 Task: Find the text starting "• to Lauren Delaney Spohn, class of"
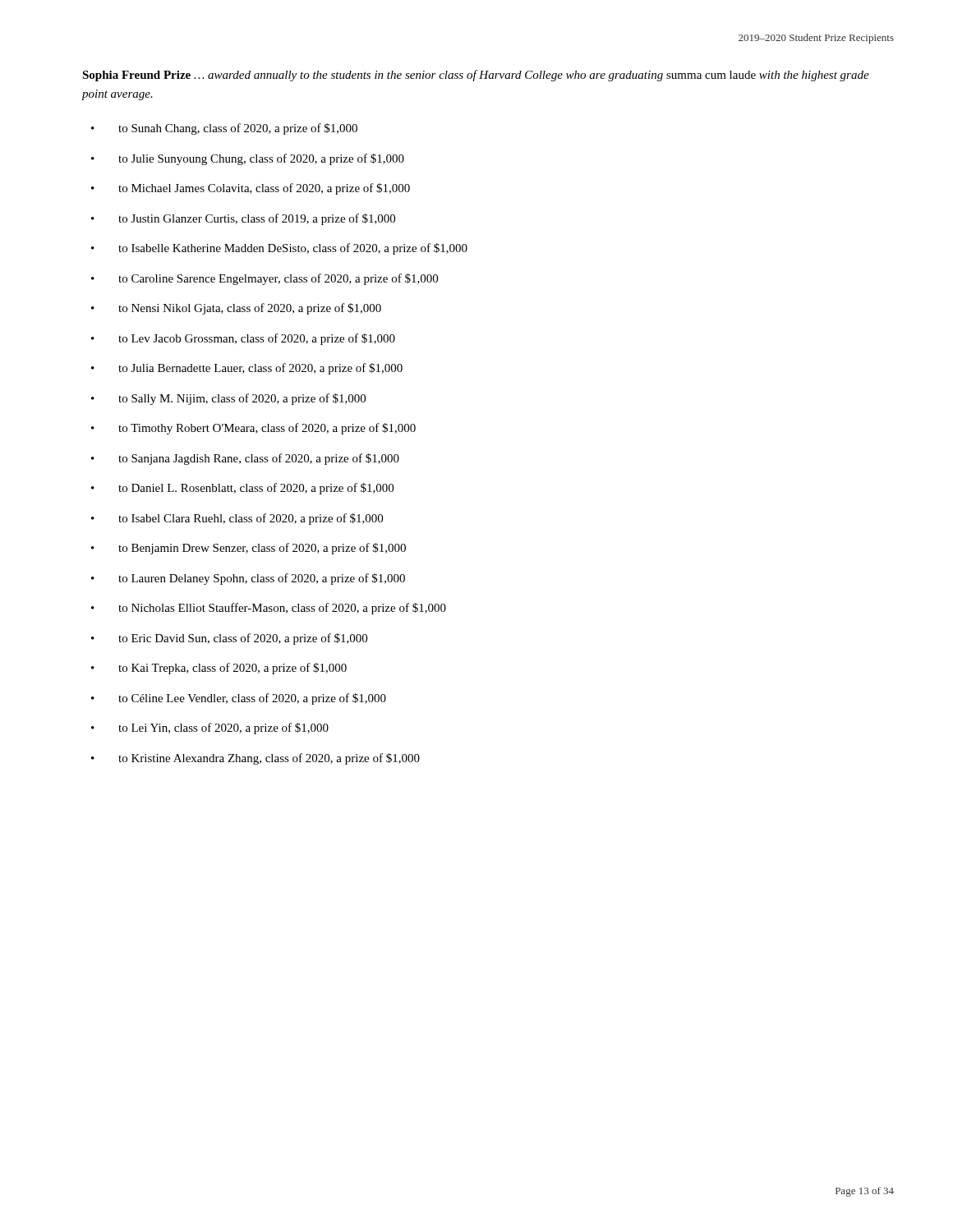(248, 579)
